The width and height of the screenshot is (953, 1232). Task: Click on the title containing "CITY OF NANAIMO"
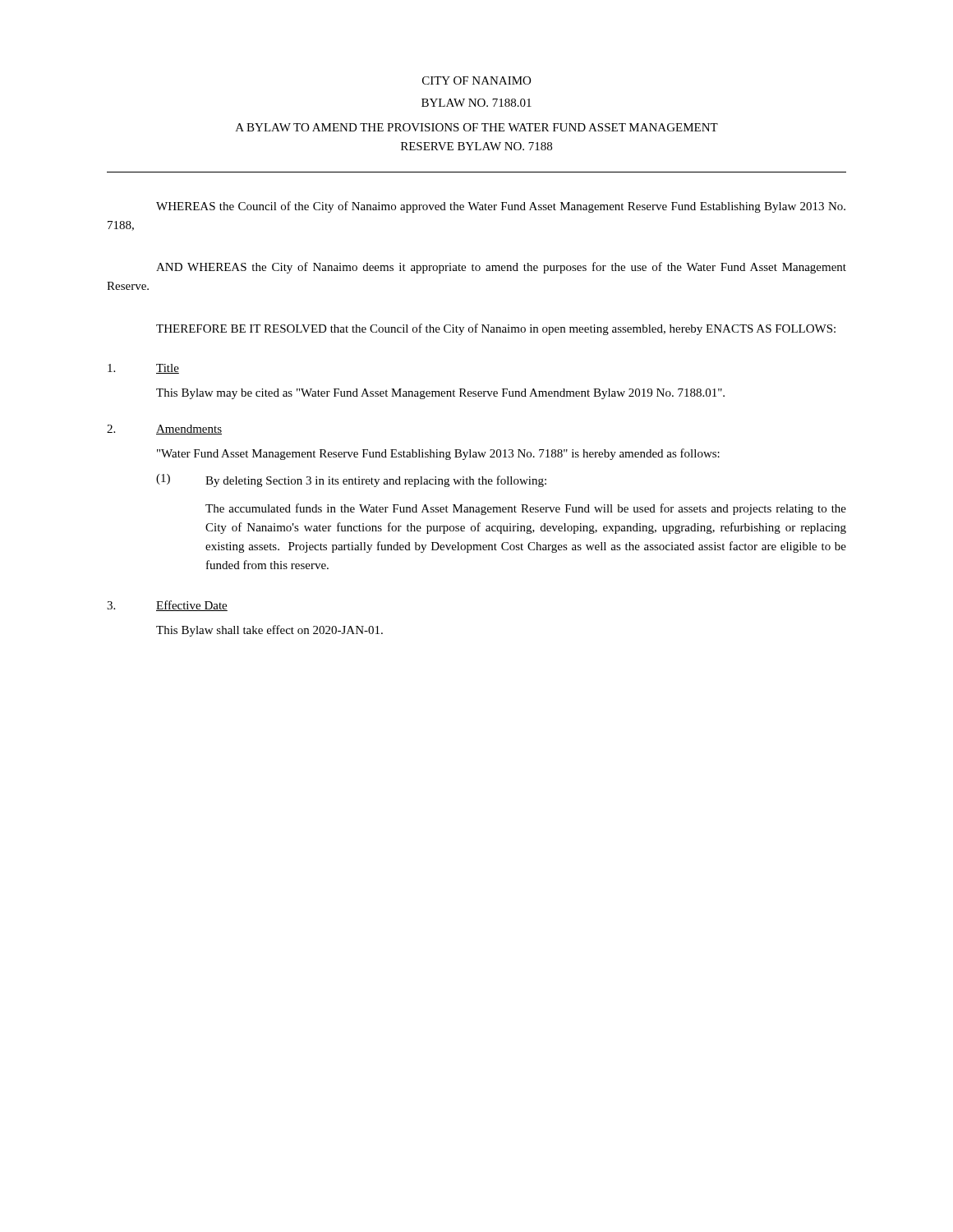(x=476, y=81)
